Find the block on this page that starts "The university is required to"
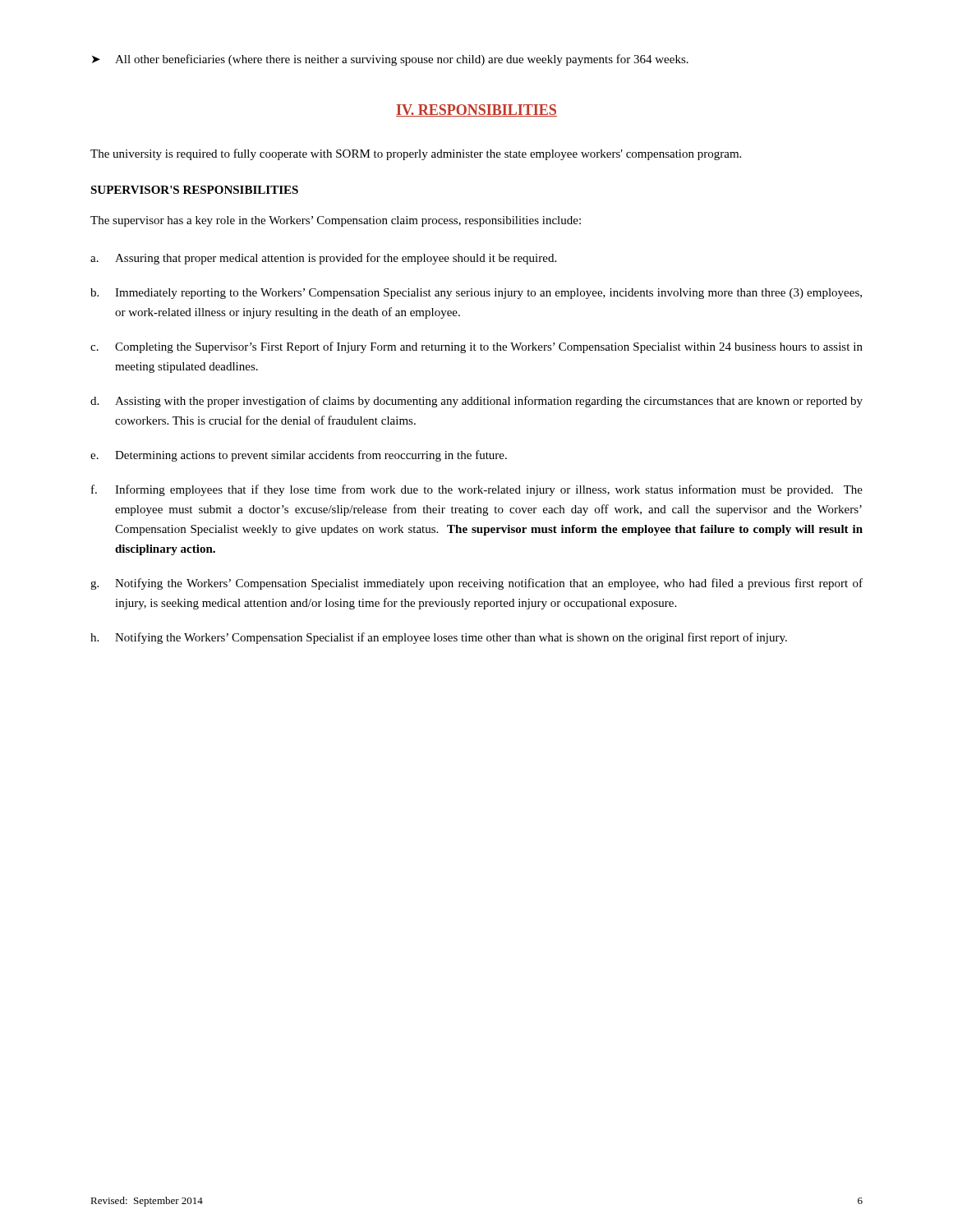This screenshot has width=953, height=1232. pos(416,154)
